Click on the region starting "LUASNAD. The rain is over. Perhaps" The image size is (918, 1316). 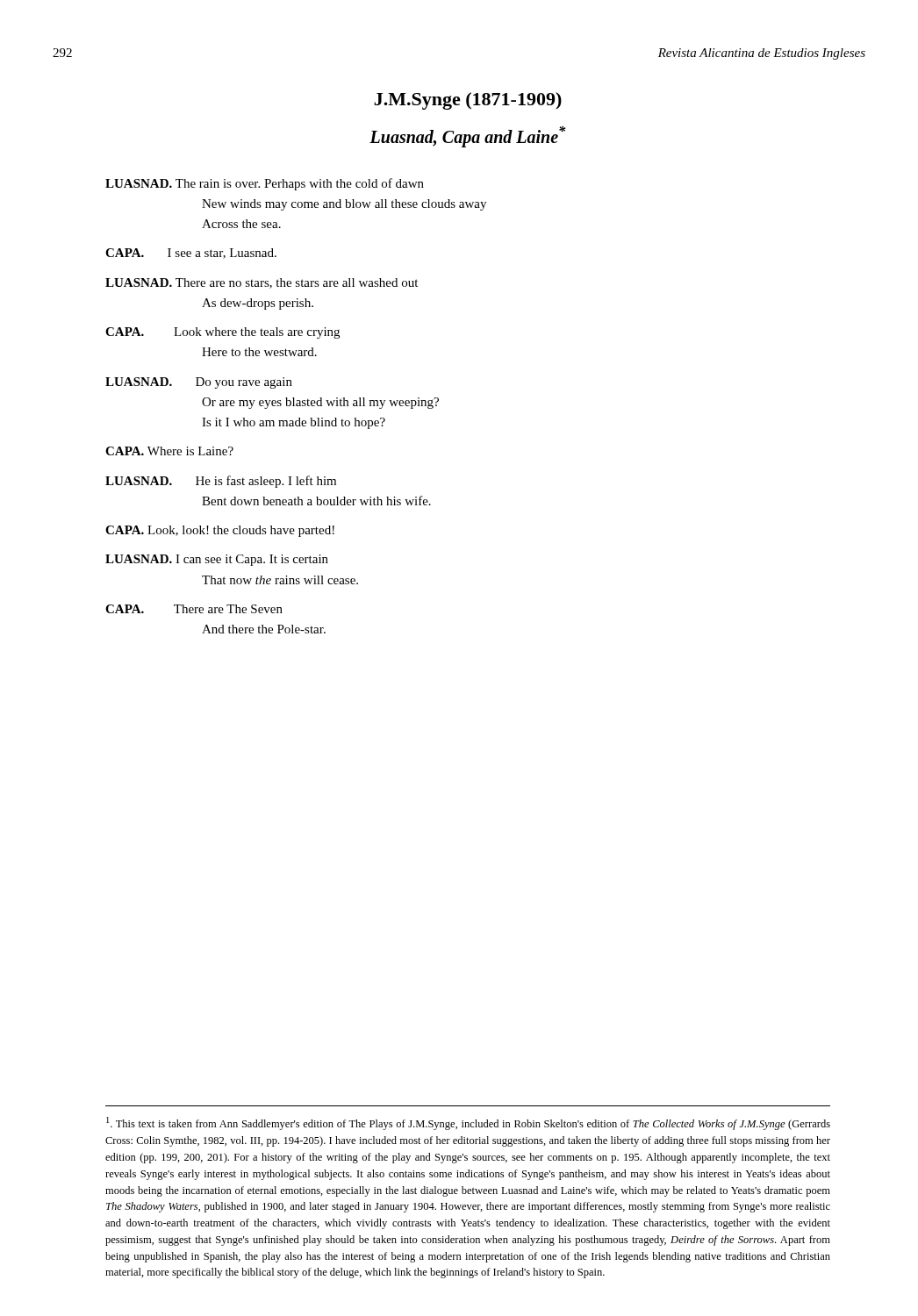[x=468, y=204]
